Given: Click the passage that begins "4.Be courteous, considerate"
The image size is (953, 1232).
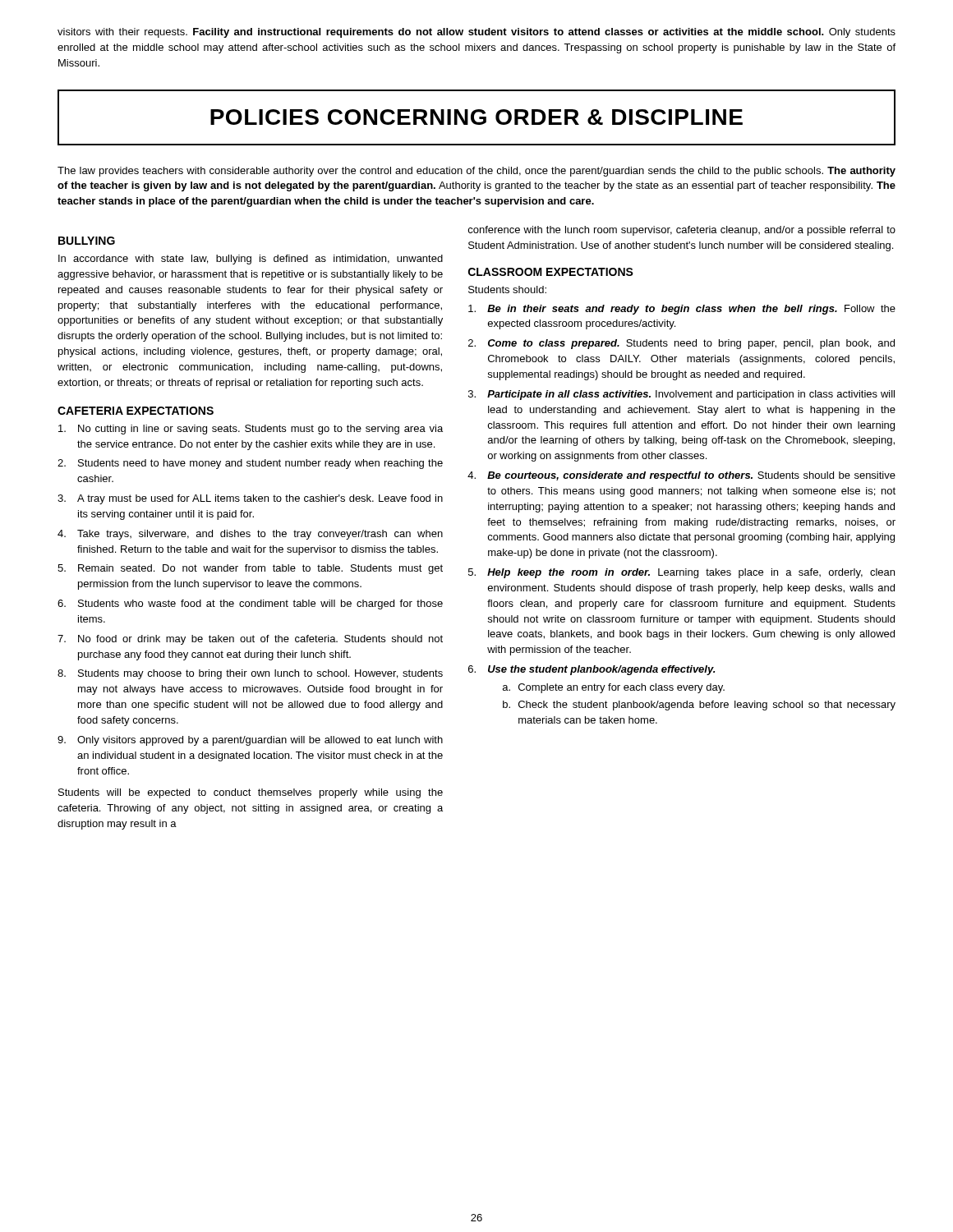Looking at the screenshot, I should [x=682, y=515].
